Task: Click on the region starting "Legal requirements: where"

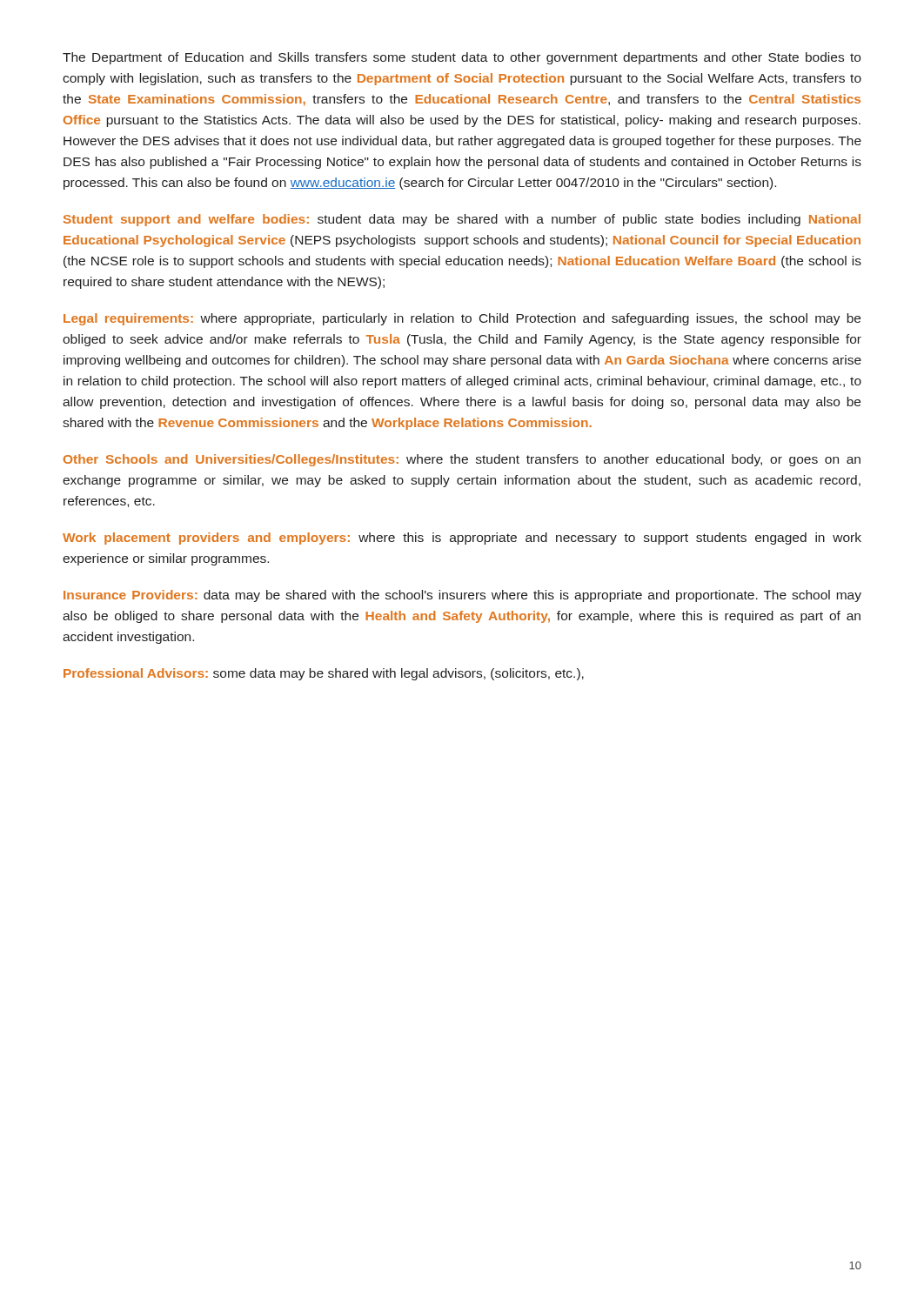Action: (x=462, y=370)
